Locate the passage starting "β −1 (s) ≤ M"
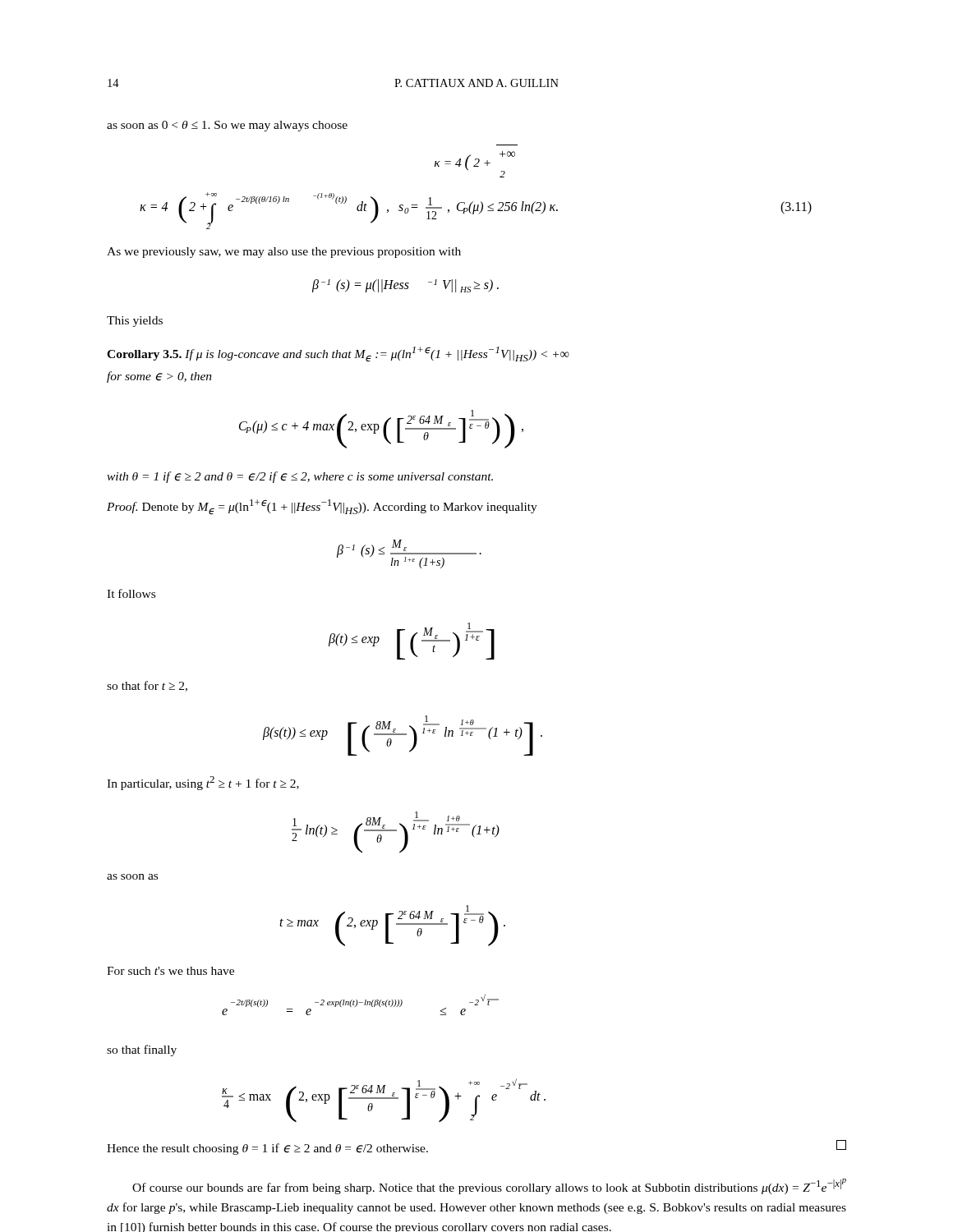 coord(476,552)
